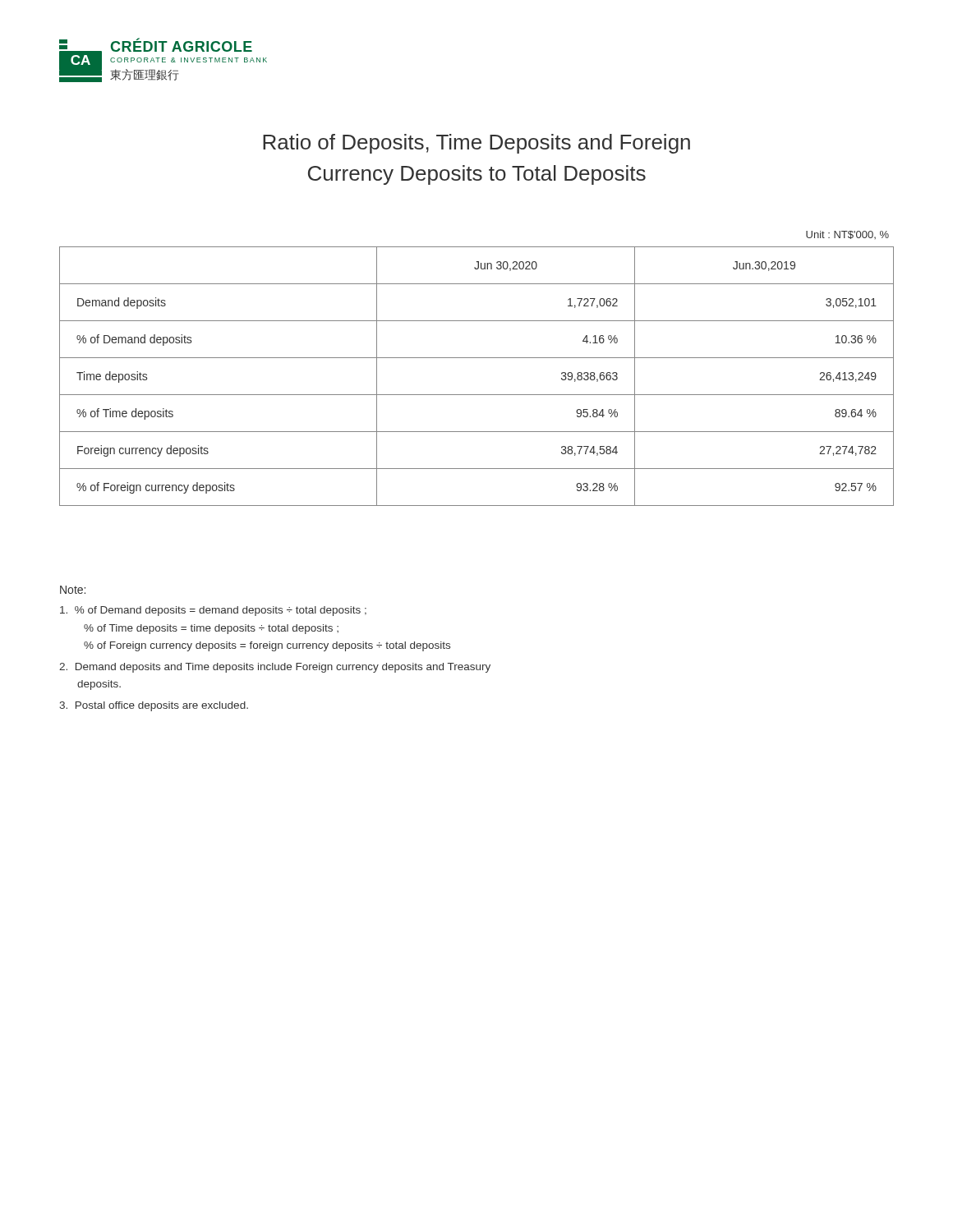Click on the block starting "Unit : NT$'000, %"
953x1232 pixels.
coord(847,234)
